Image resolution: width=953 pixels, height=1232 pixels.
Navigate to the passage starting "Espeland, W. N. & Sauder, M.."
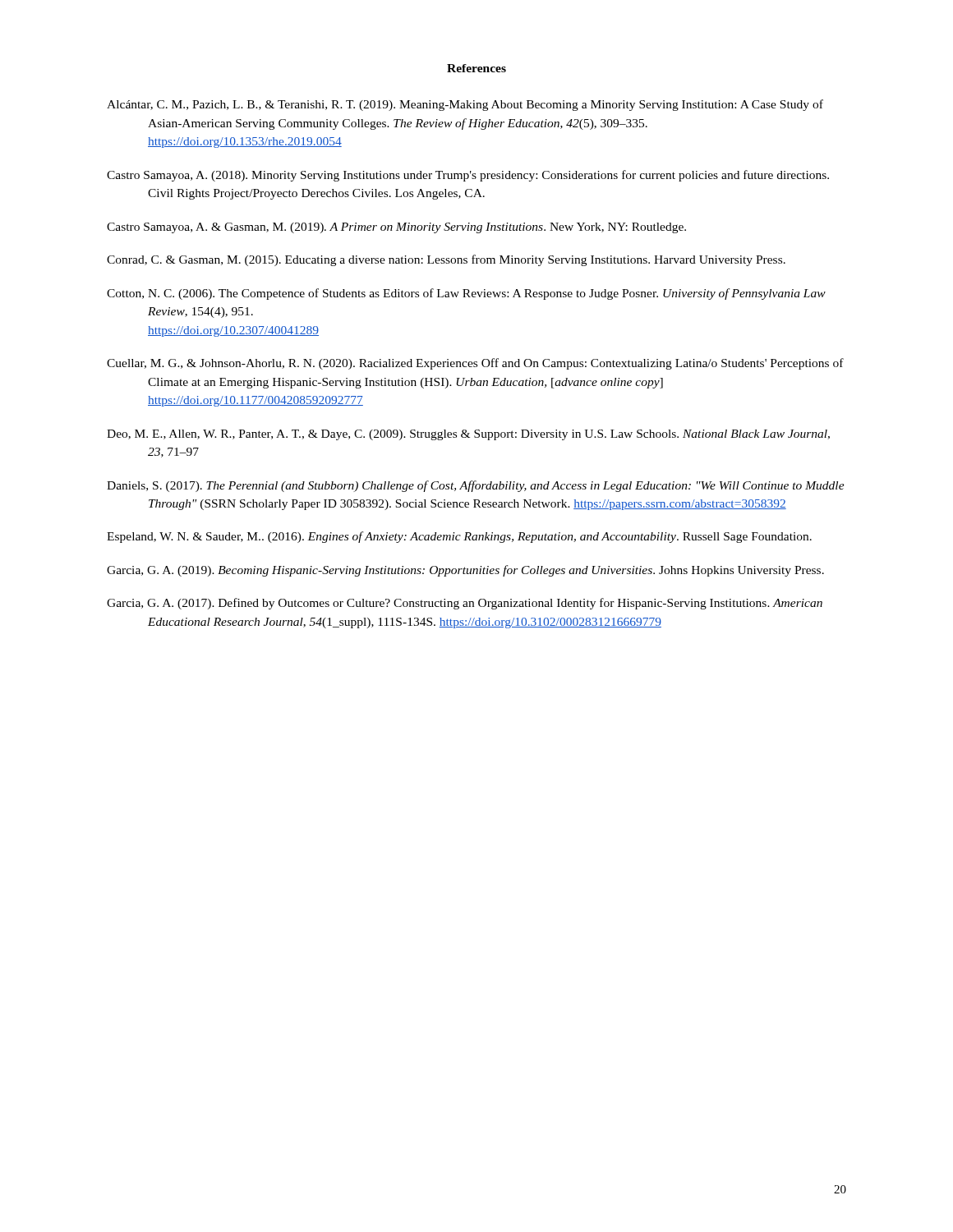click(460, 536)
